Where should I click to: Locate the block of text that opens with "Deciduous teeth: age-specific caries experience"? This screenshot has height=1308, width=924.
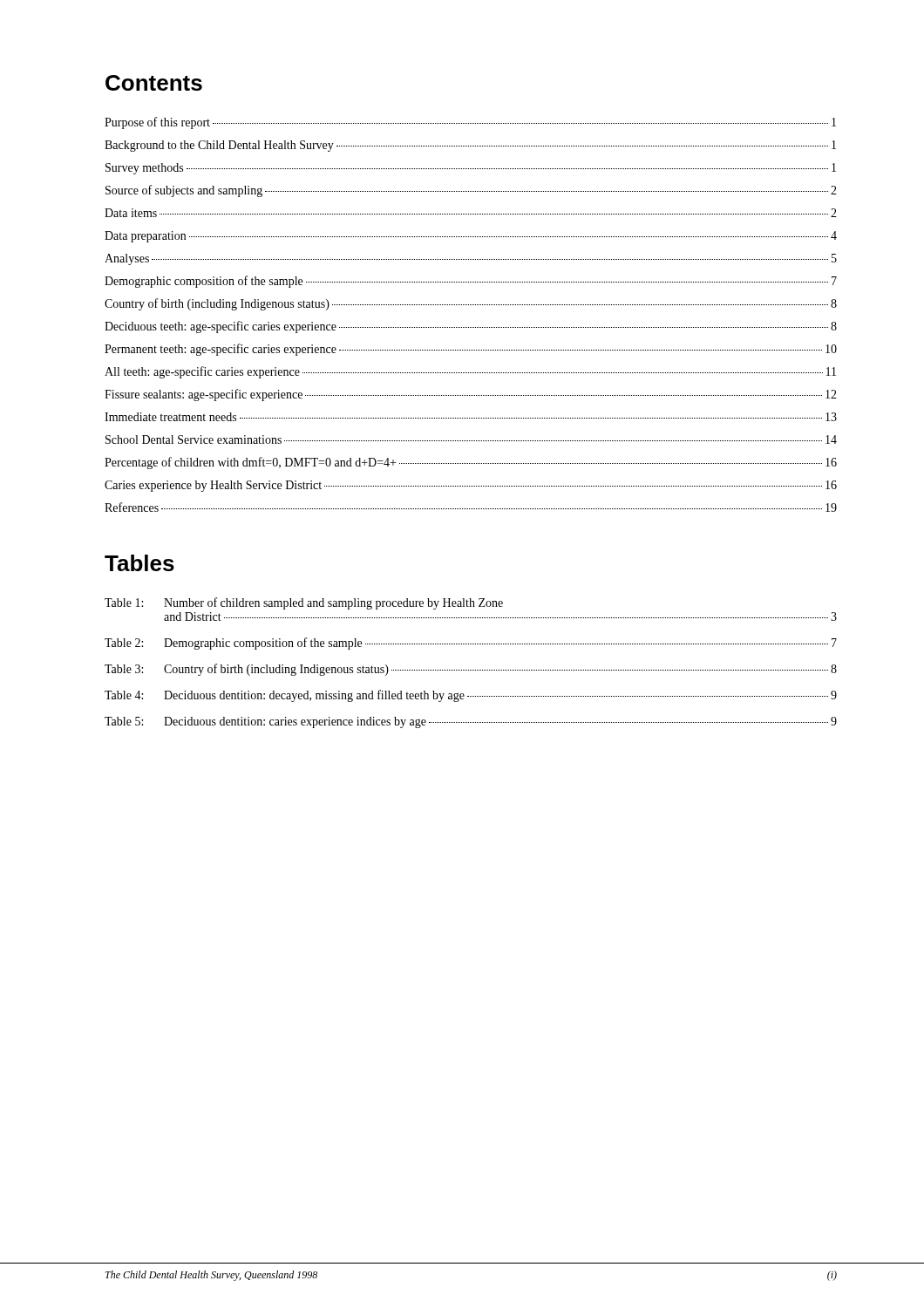471,327
